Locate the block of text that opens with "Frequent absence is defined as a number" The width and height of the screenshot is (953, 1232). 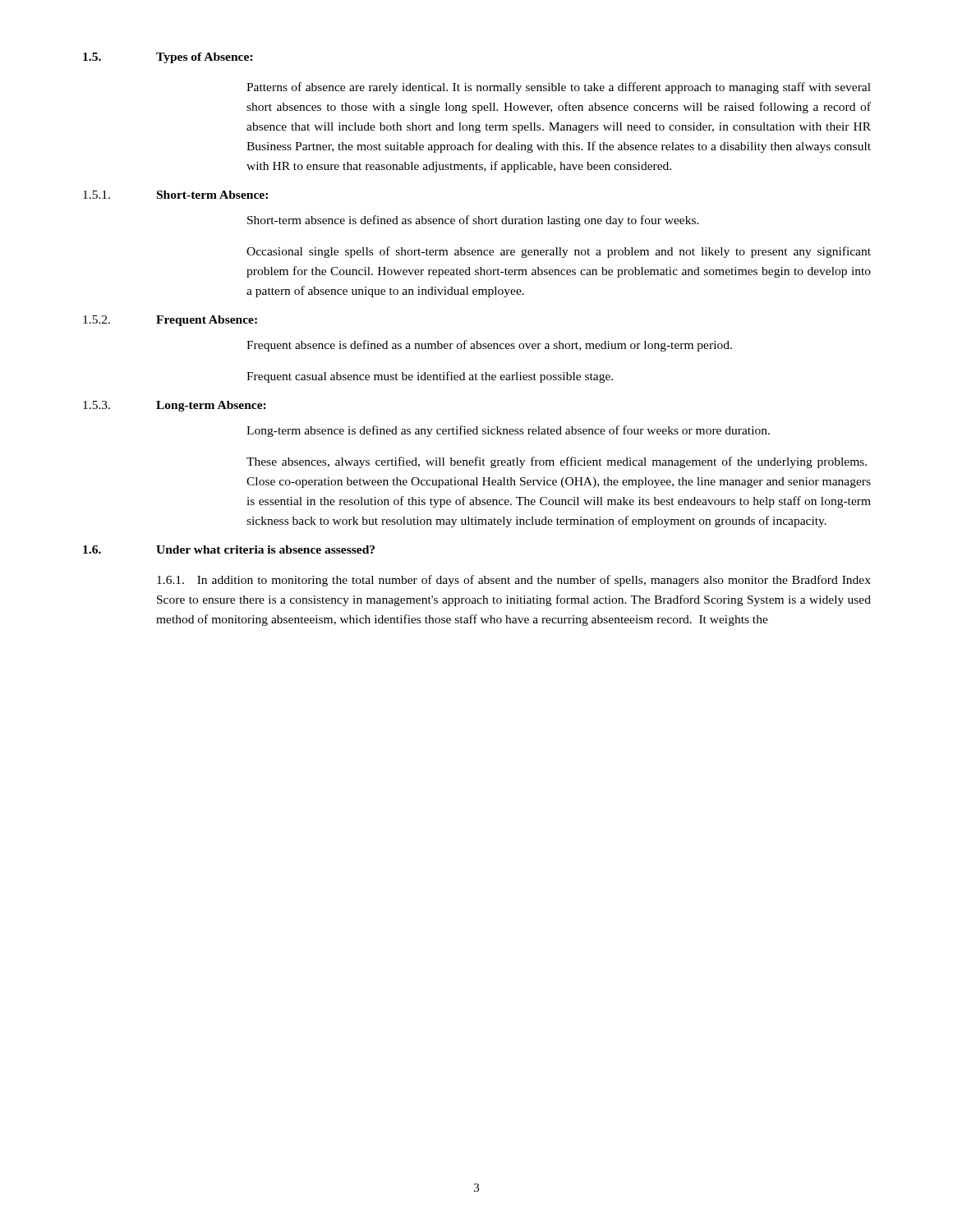coord(490,345)
